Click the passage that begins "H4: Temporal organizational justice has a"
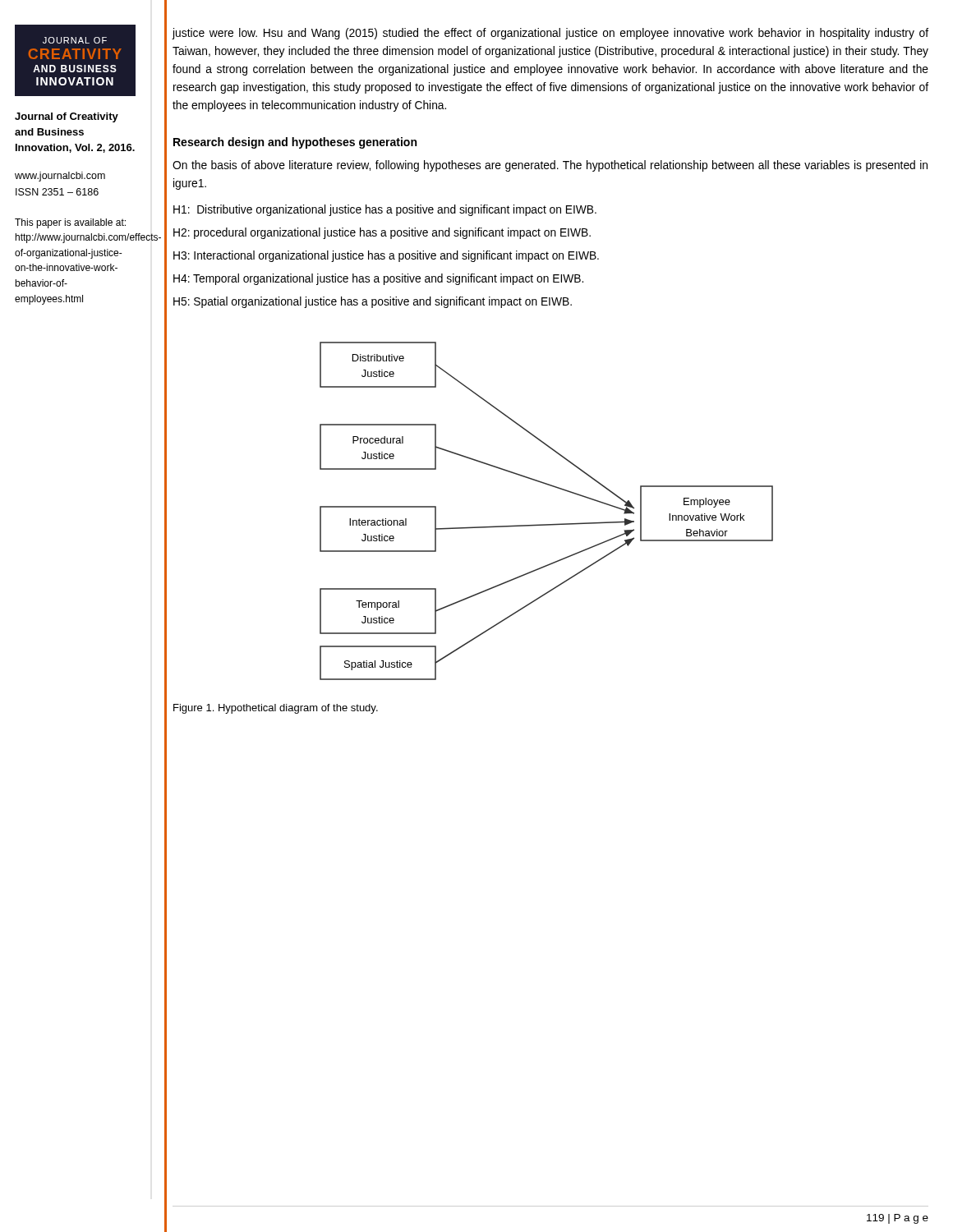 point(378,279)
